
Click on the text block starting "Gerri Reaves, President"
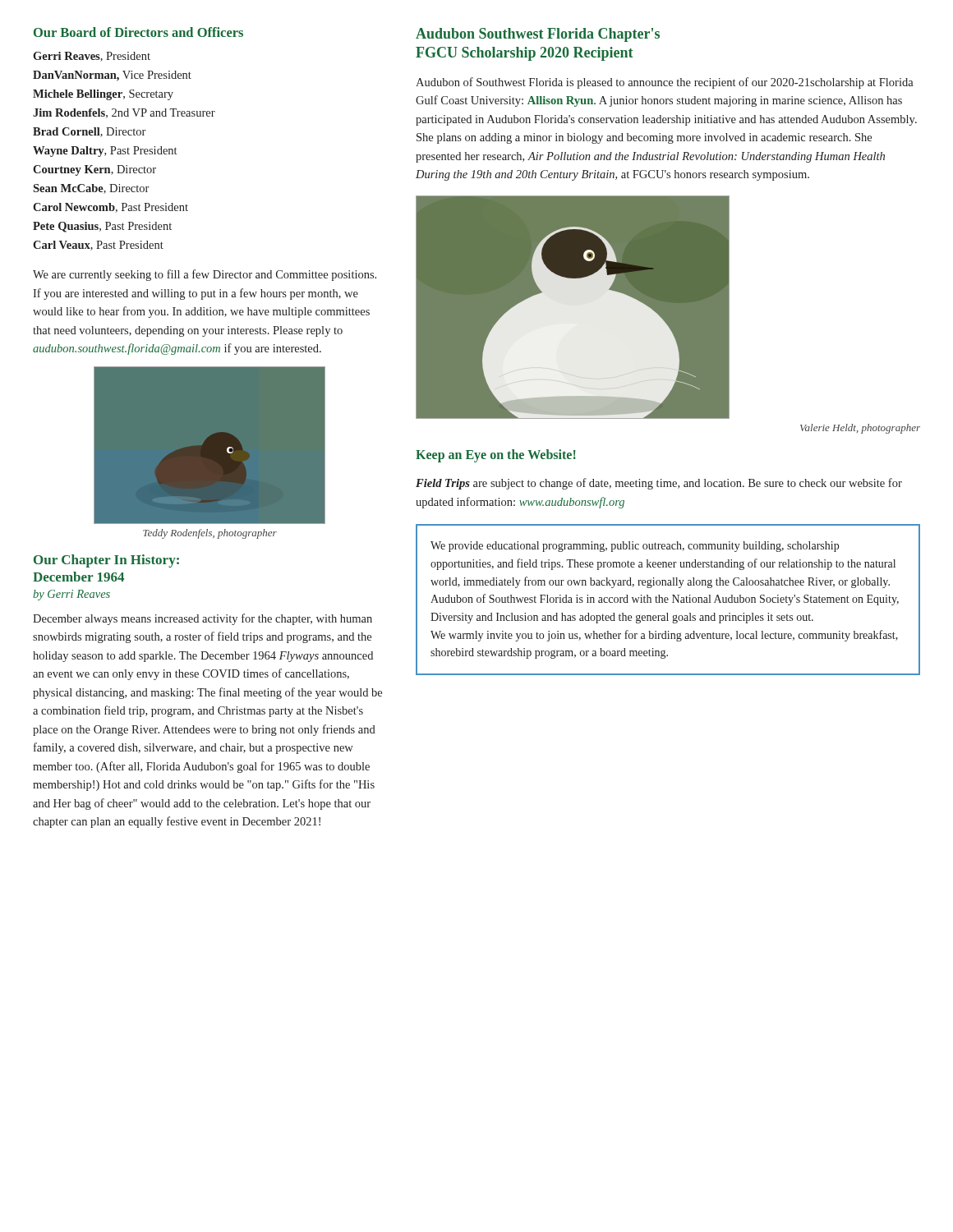92,57
